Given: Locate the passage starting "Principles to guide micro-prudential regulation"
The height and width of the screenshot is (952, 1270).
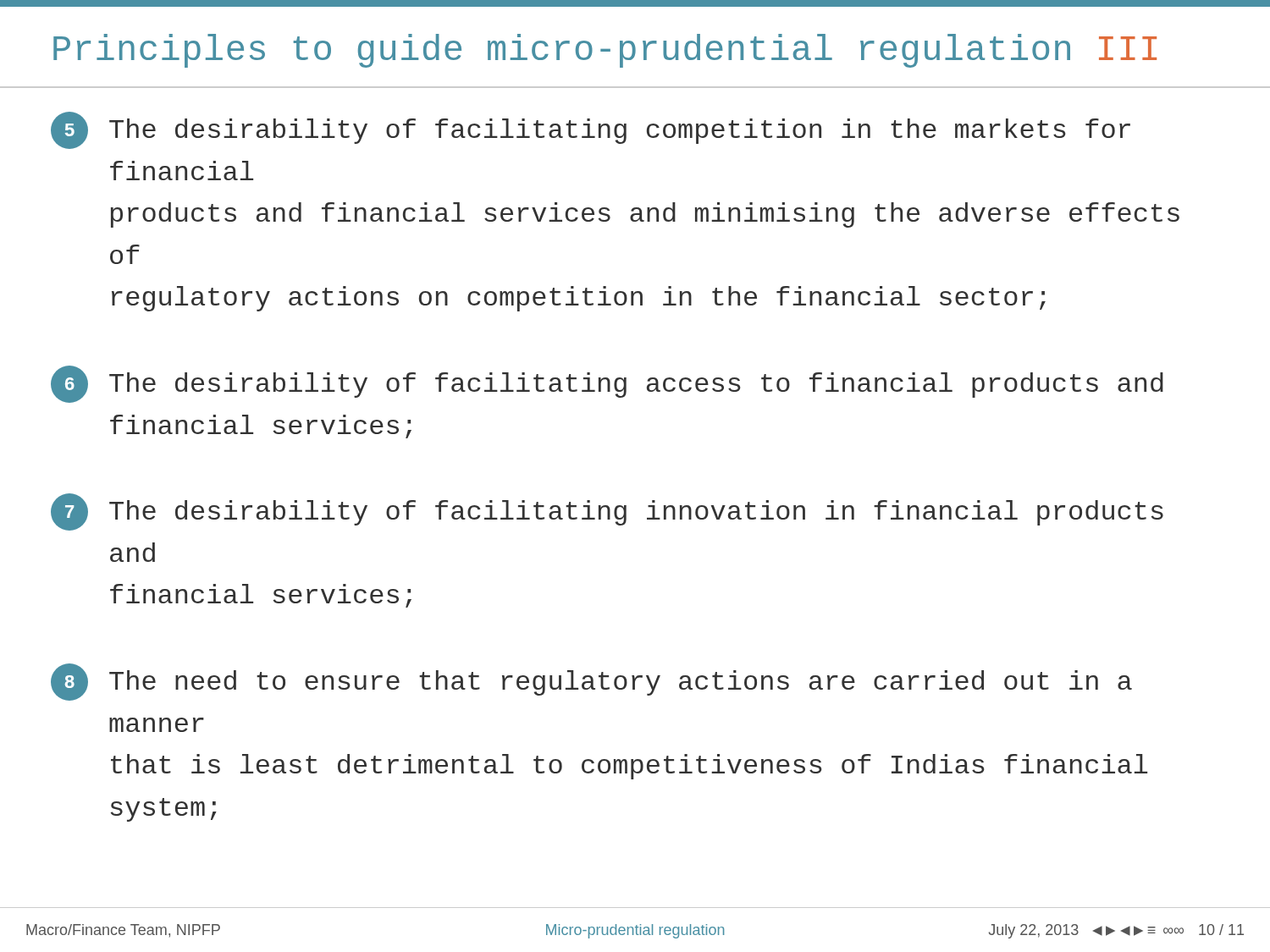Looking at the screenshot, I should pyautogui.click(x=606, y=51).
